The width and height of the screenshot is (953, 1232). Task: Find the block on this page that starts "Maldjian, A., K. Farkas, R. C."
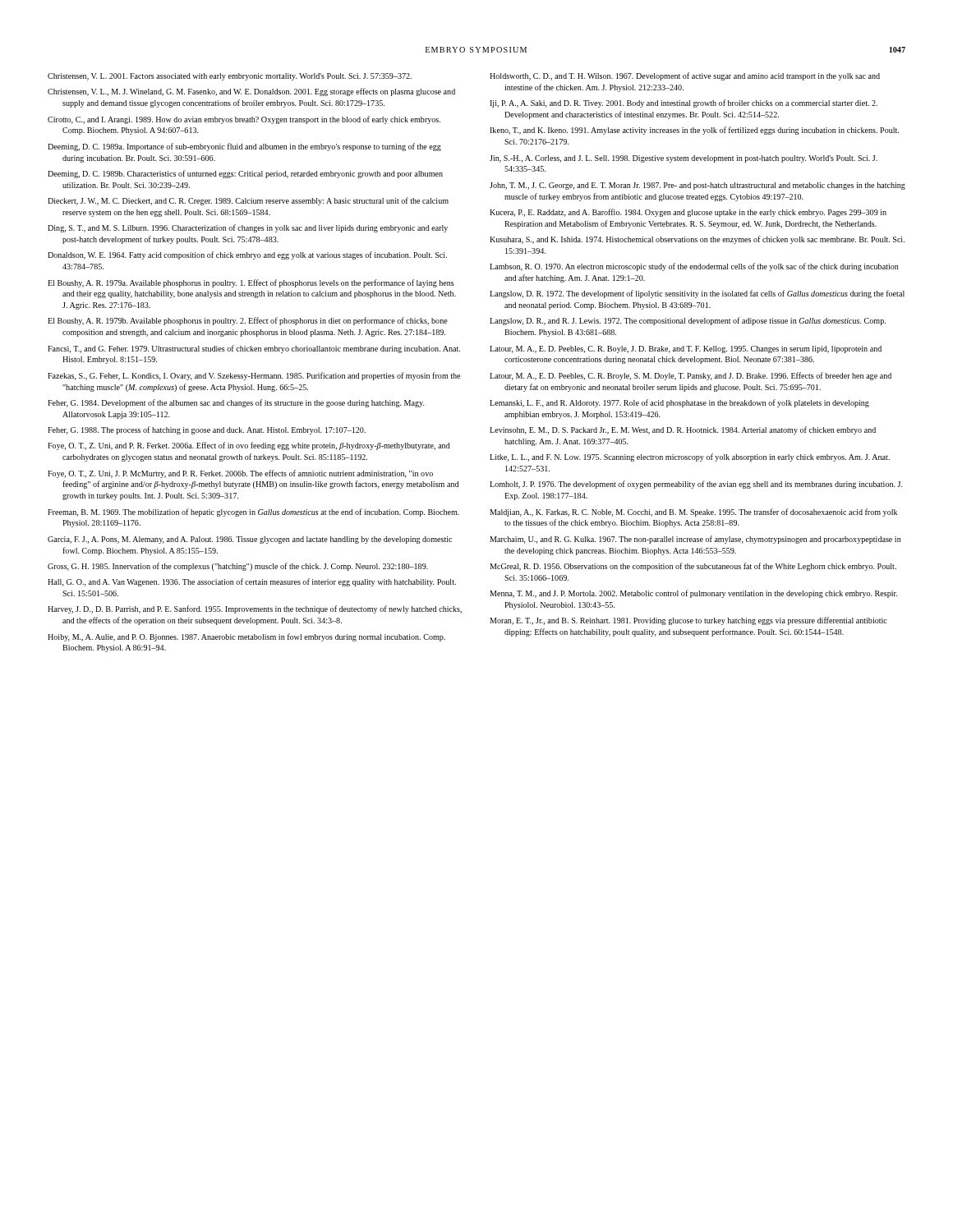tap(694, 517)
